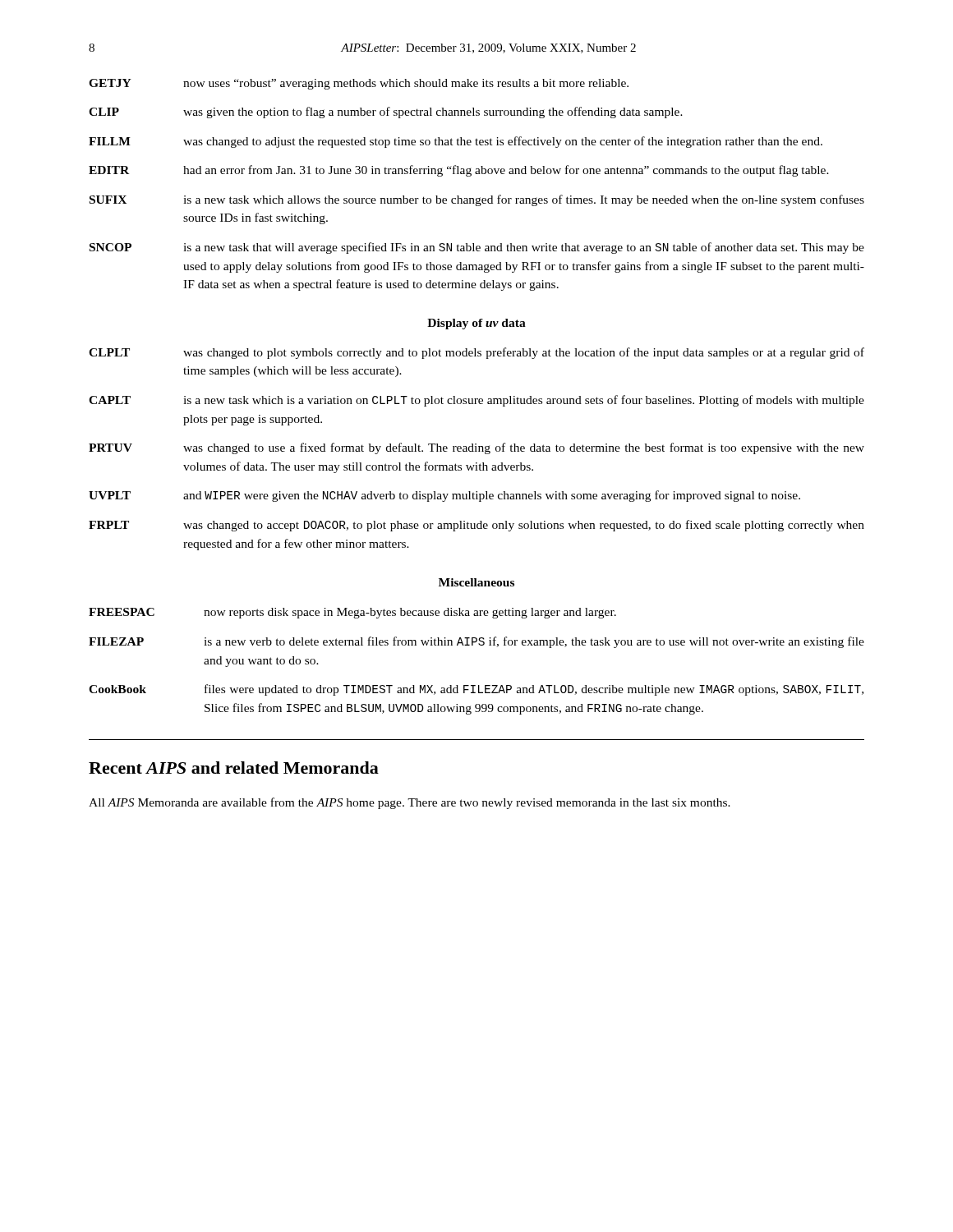Point to the block beginning "CLPLT was changed to plot"
This screenshot has width=953, height=1232.
[476, 362]
